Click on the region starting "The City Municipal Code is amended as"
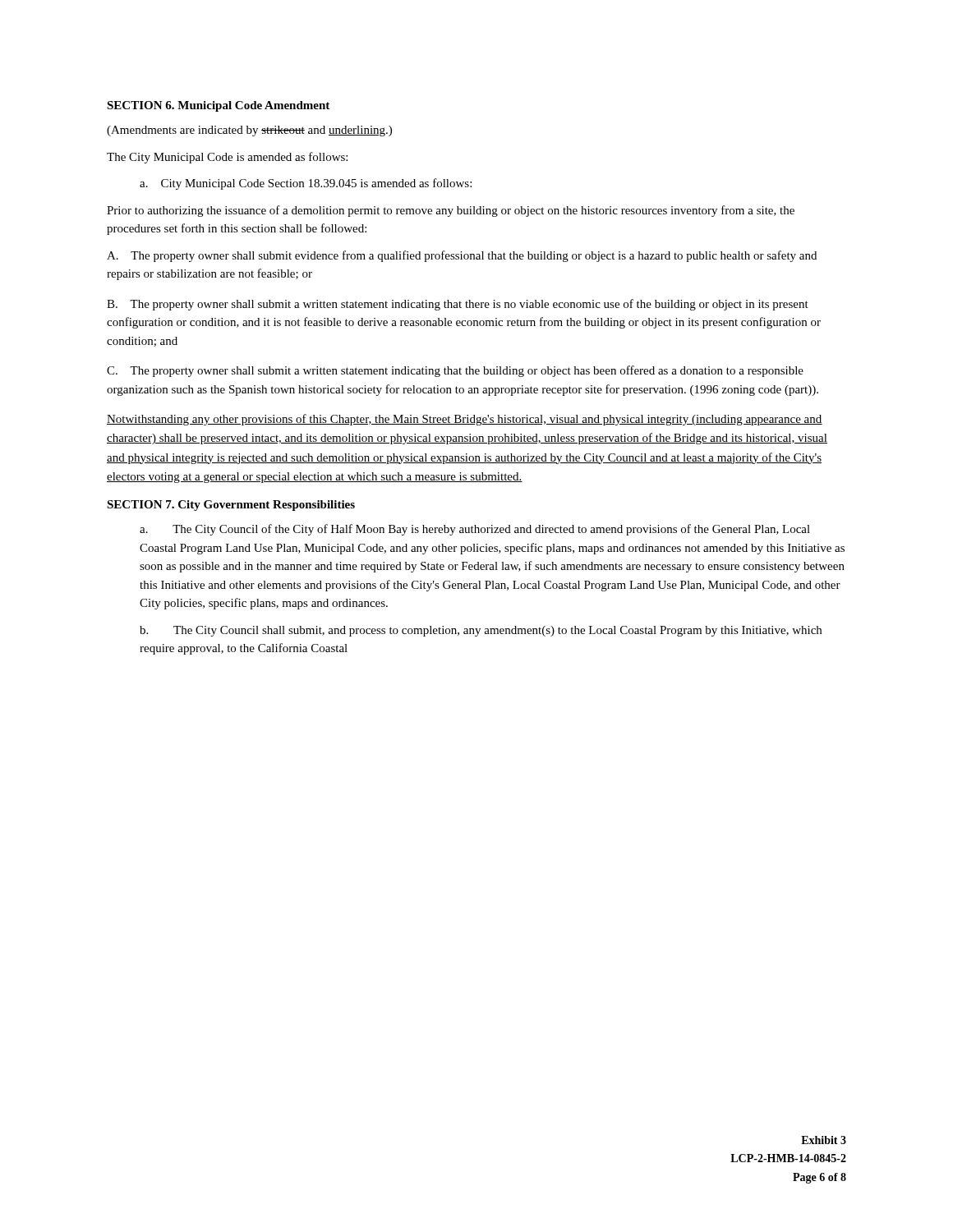 [228, 156]
